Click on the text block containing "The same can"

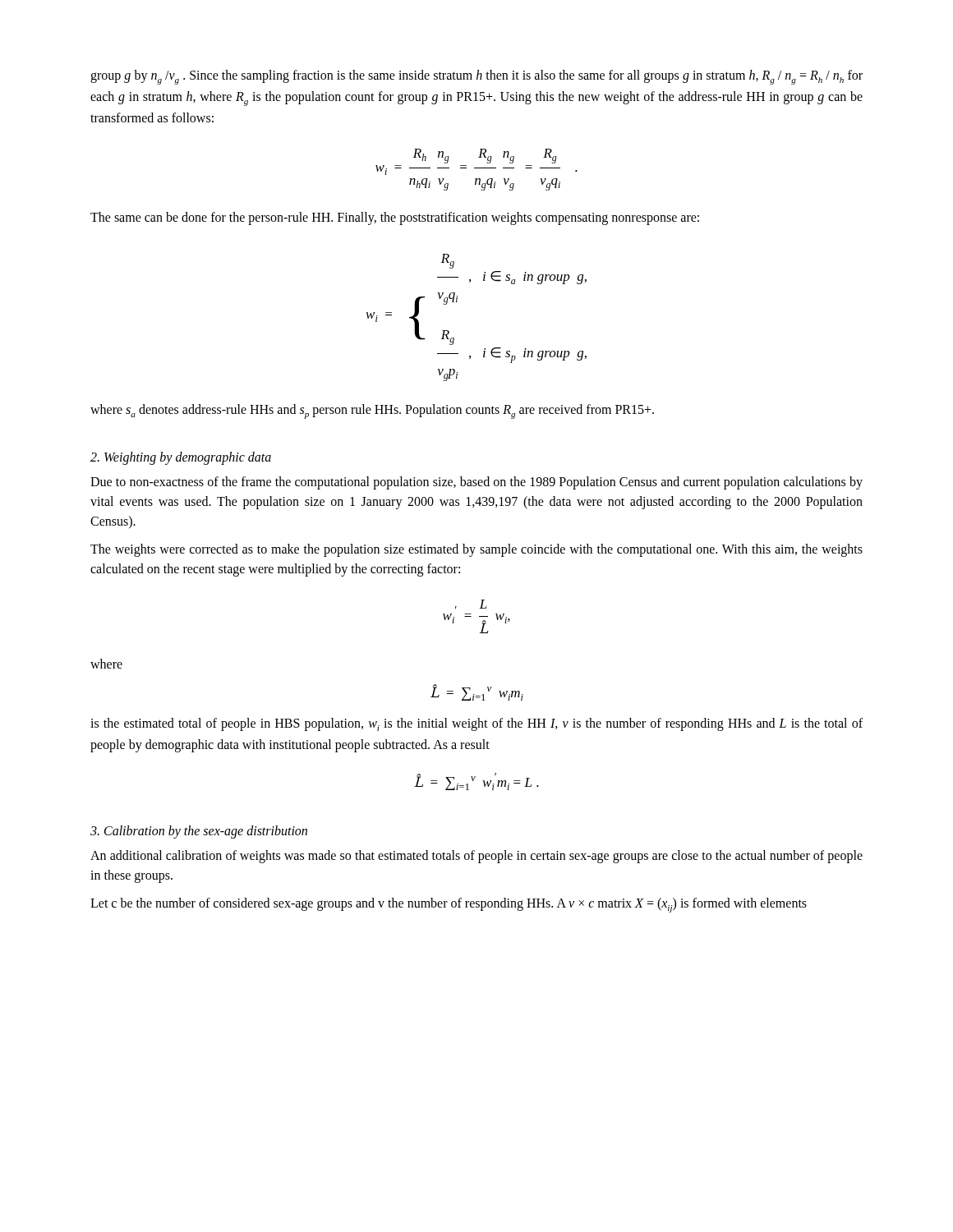(395, 218)
